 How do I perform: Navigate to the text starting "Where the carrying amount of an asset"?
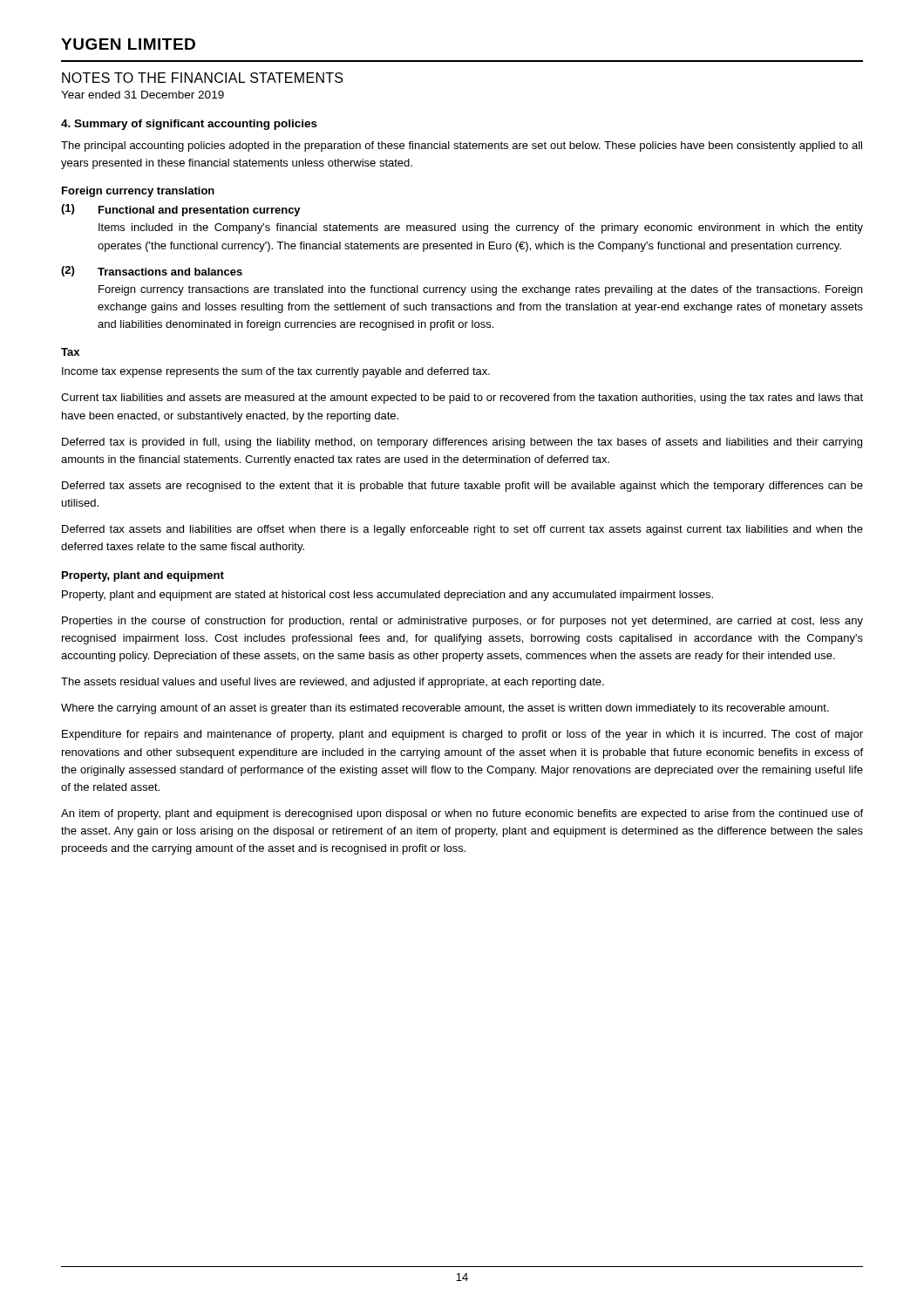(462, 708)
